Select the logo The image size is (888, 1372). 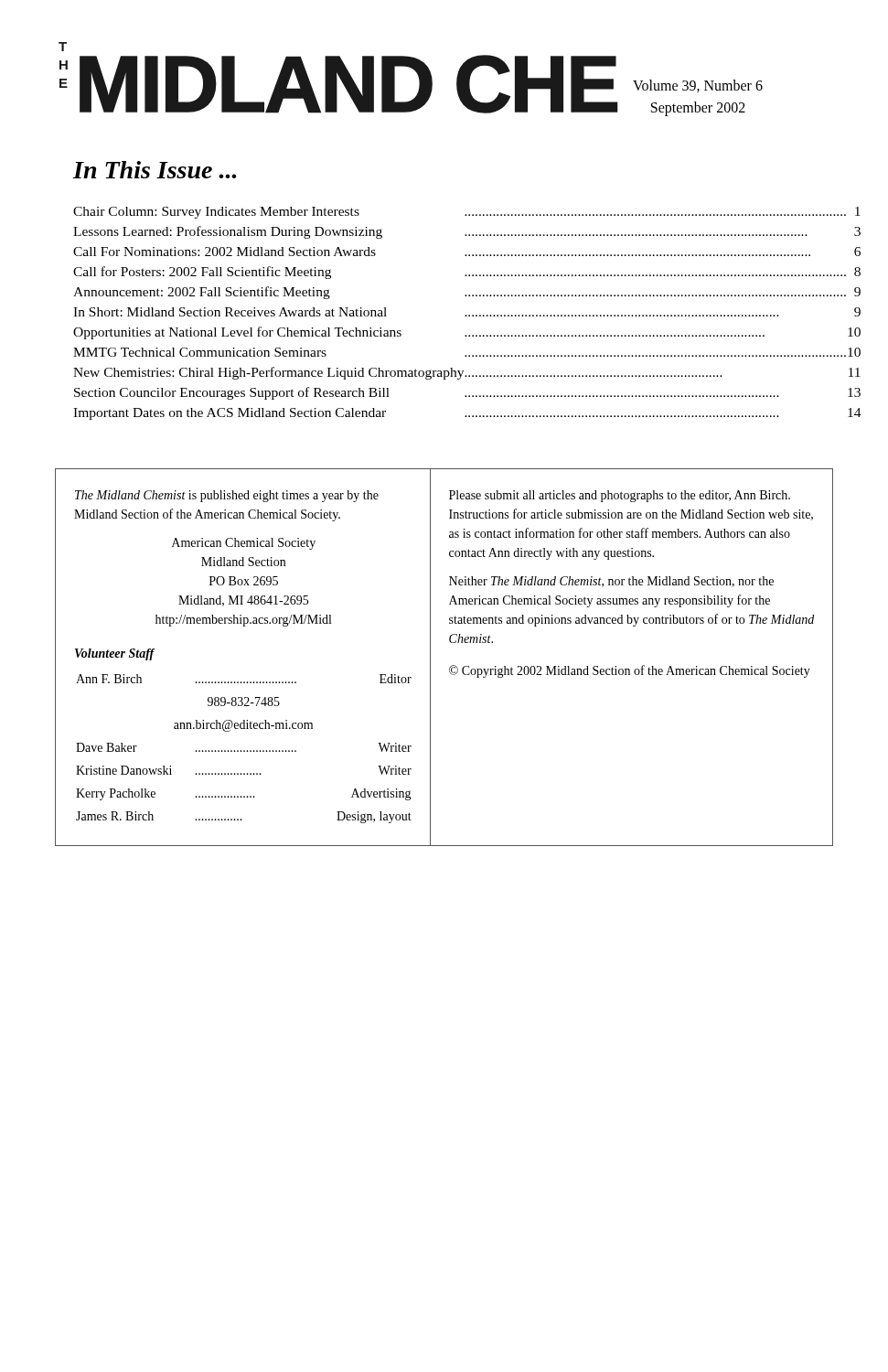(338, 73)
